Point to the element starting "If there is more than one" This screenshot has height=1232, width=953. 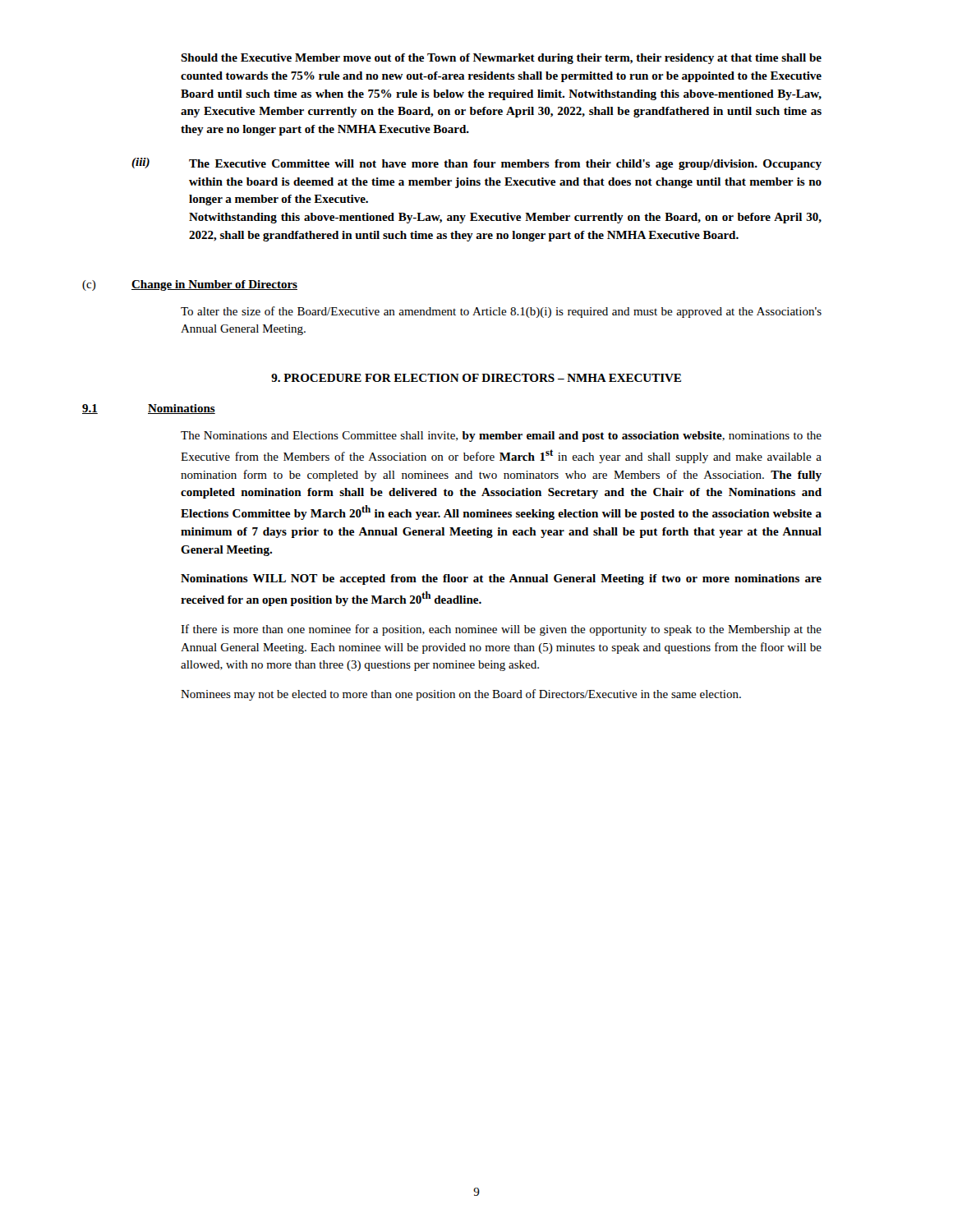(x=501, y=647)
